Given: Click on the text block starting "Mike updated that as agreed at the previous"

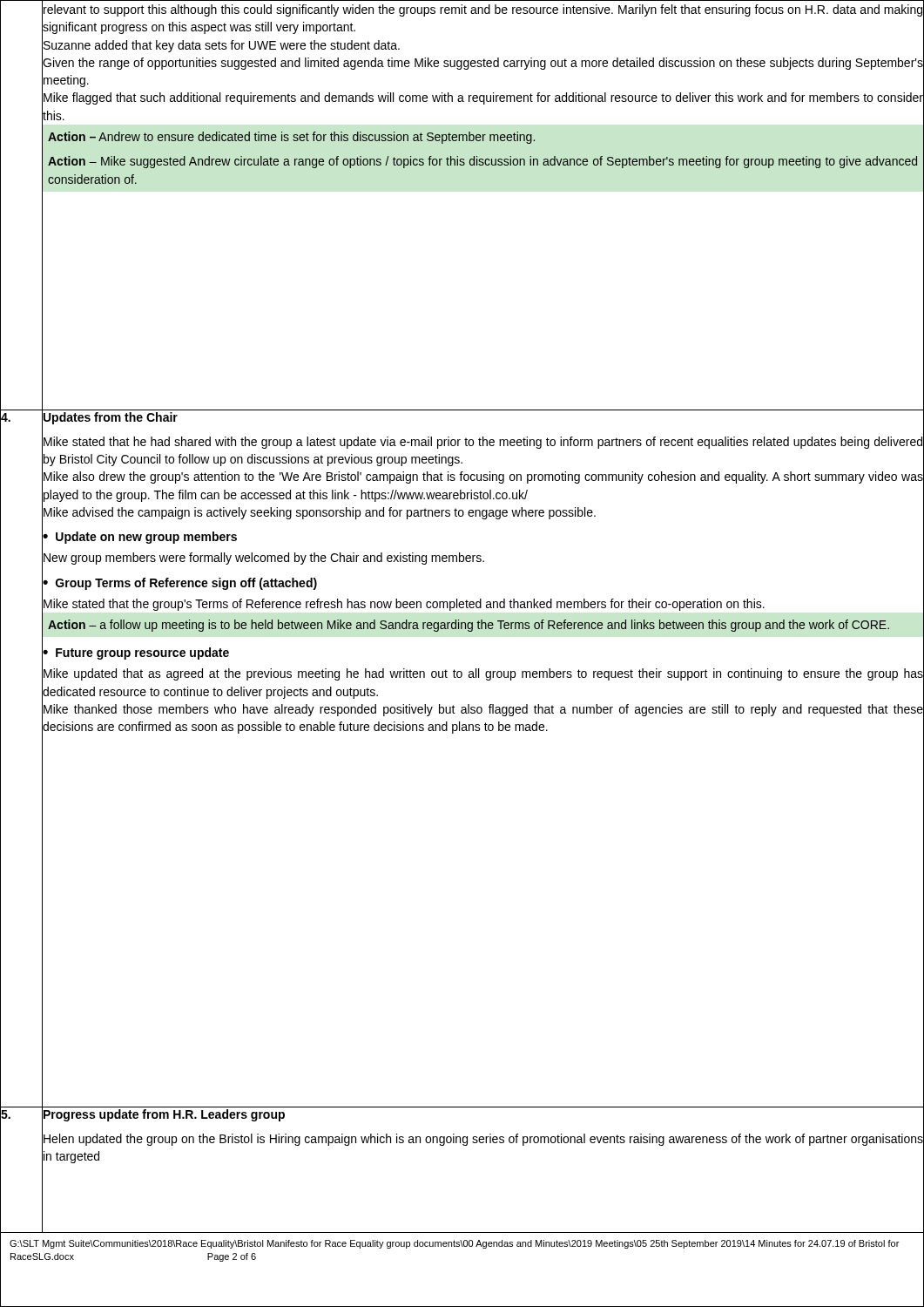Looking at the screenshot, I should (x=483, y=683).
